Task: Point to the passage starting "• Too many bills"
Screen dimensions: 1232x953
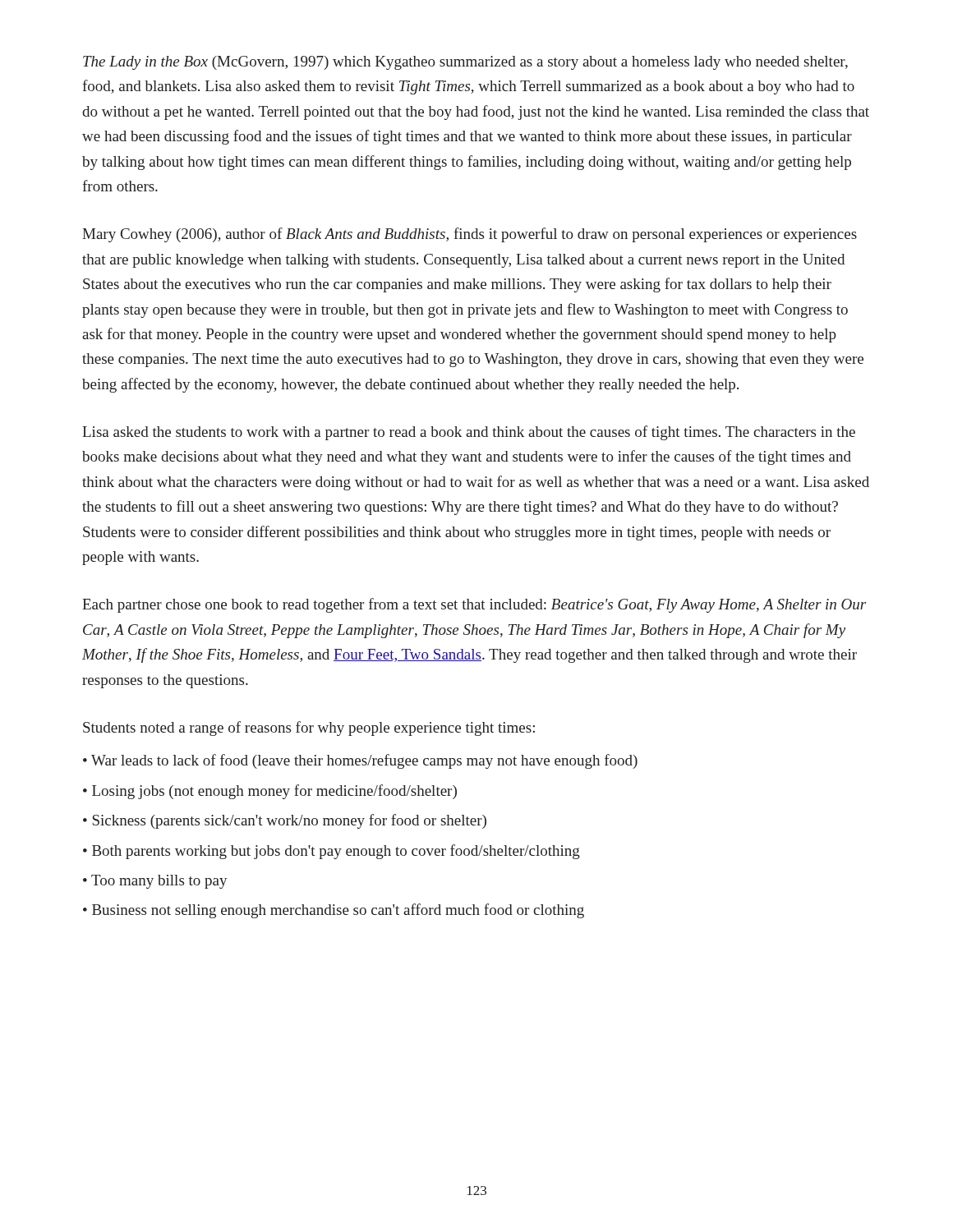Action: click(x=155, y=880)
